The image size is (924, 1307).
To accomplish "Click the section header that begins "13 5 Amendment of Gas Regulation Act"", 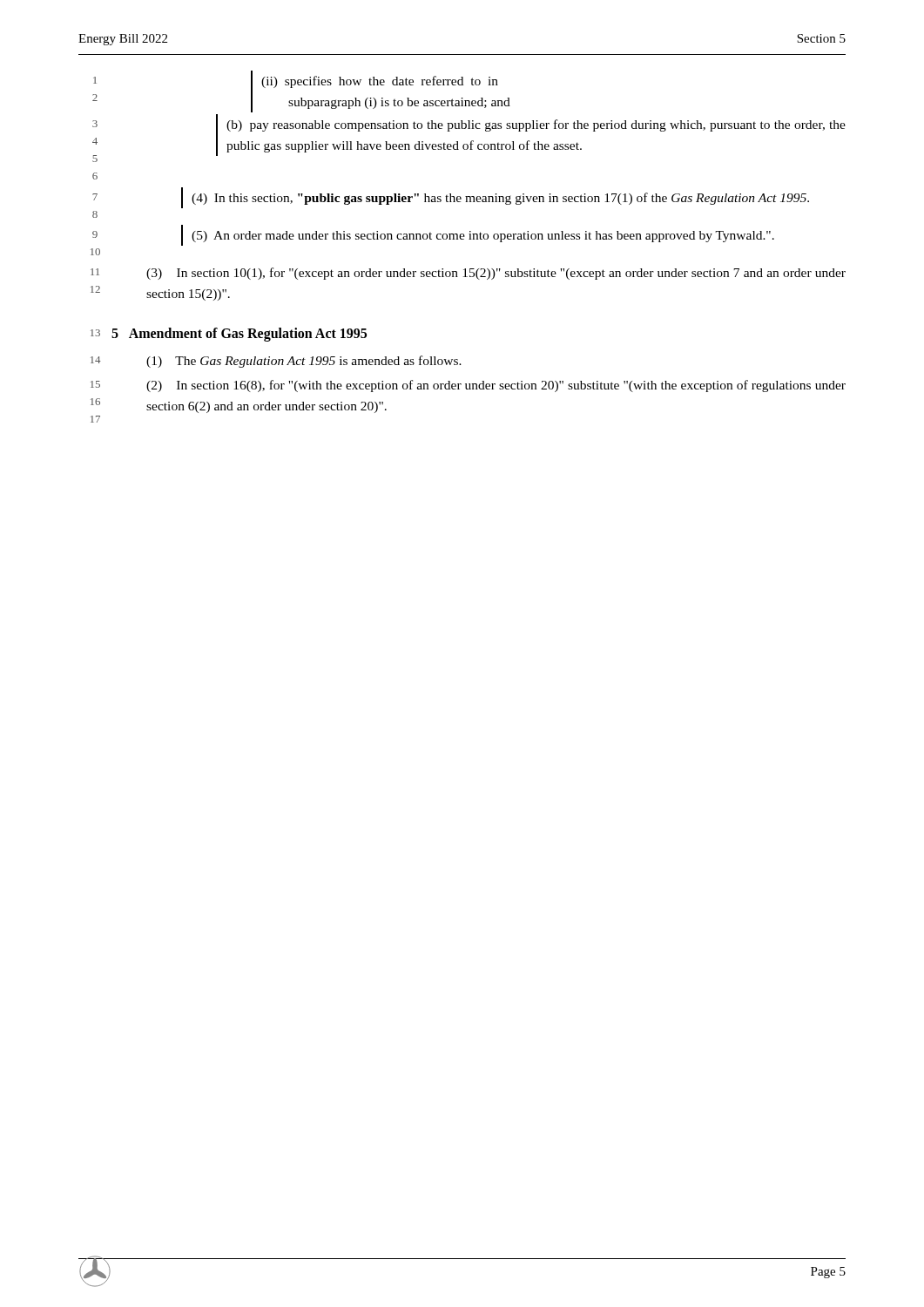I will (229, 335).
